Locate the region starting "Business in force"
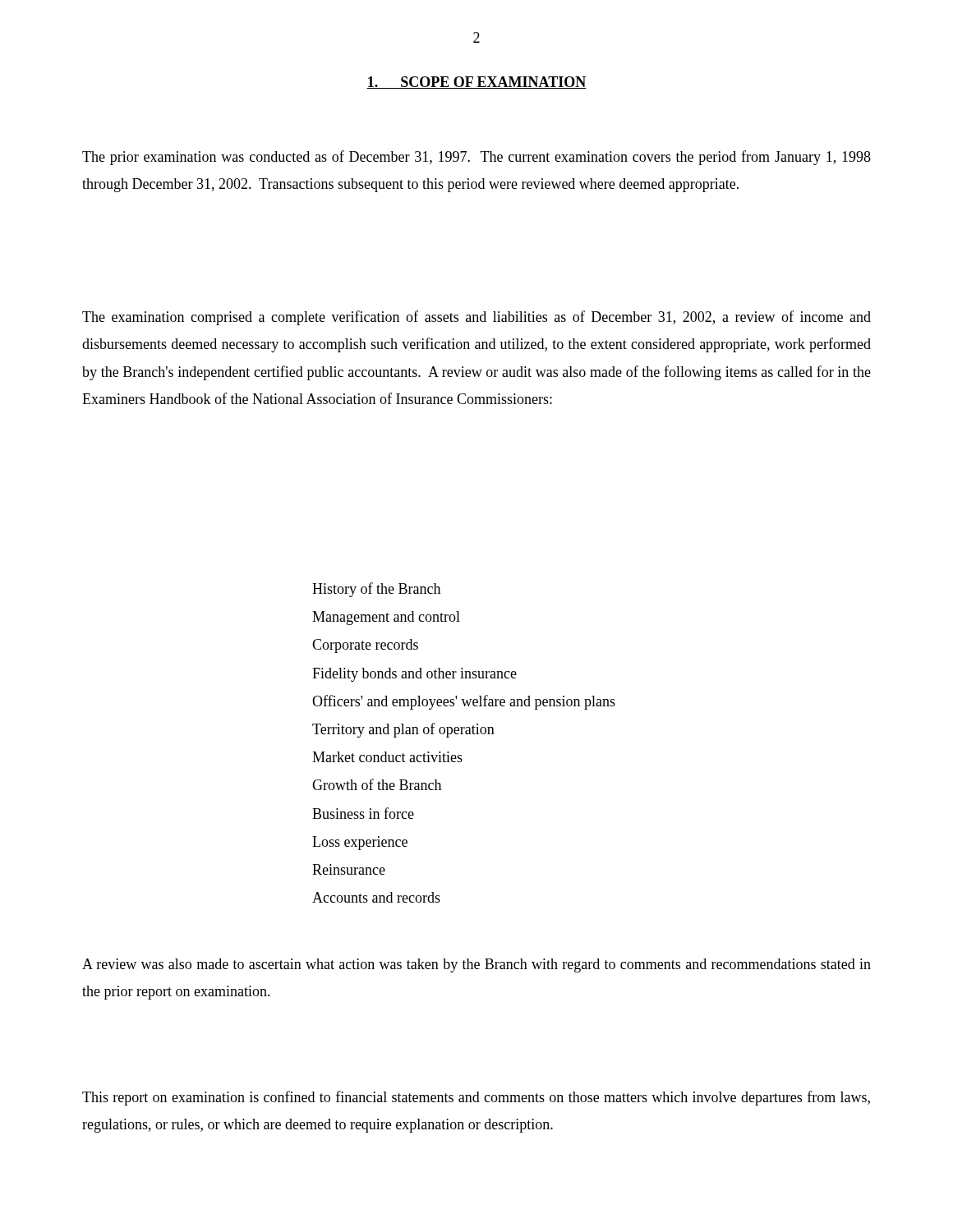Screen dimensions: 1232x953 click(x=363, y=814)
